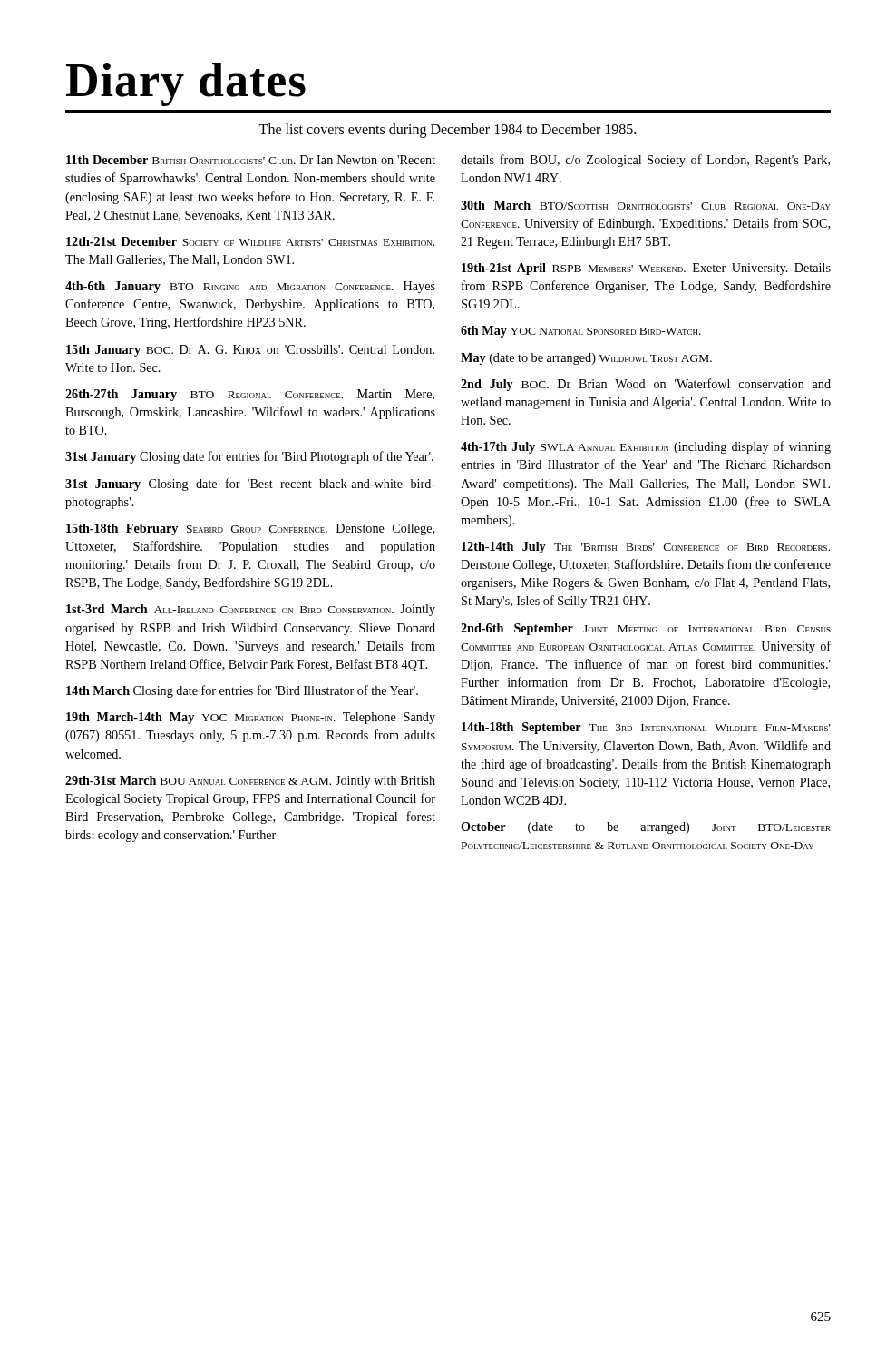Click the passage that begins "details from BOU,"
Image resolution: width=896 pixels, height=1361 pixels.
coord(646,169)
